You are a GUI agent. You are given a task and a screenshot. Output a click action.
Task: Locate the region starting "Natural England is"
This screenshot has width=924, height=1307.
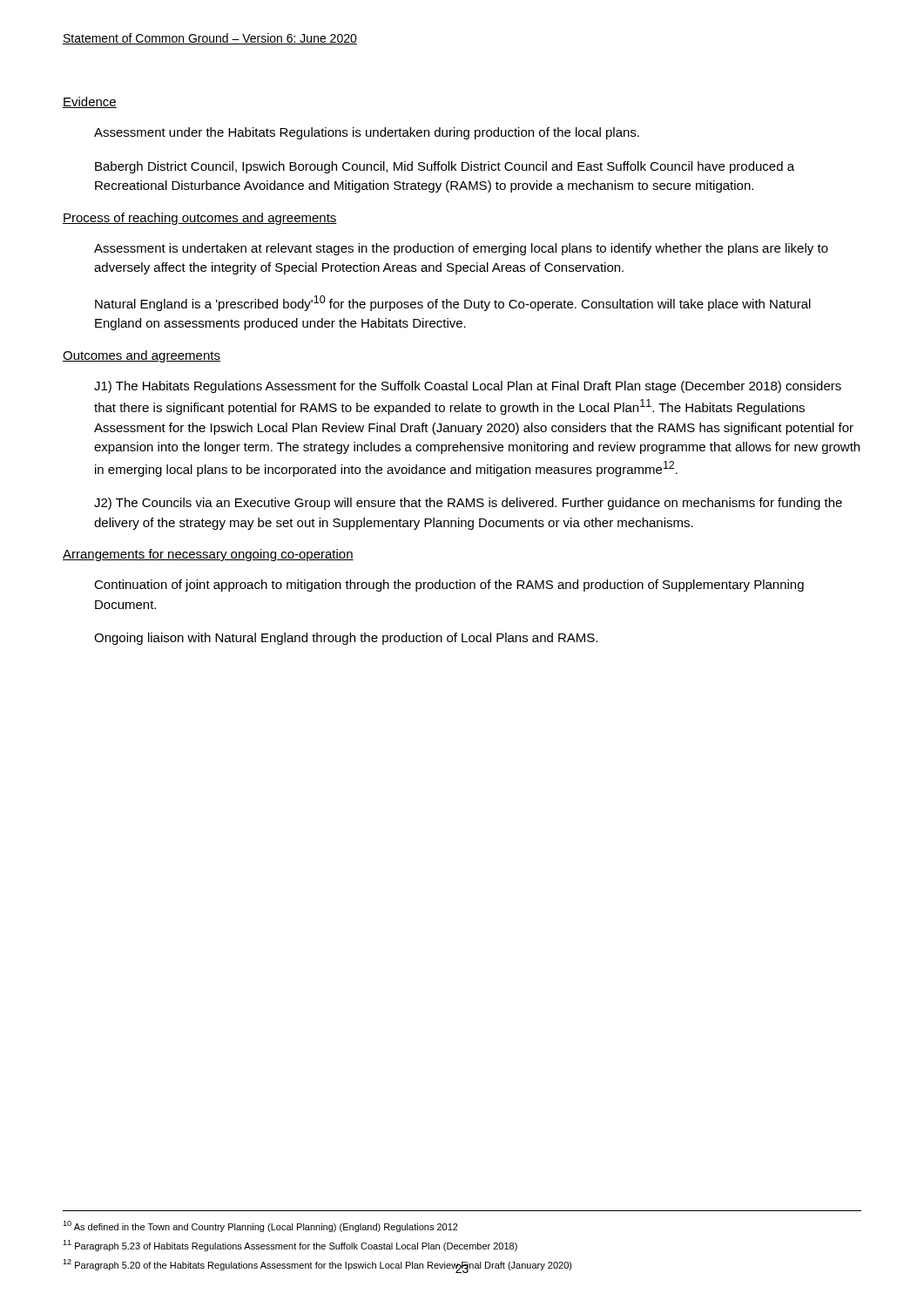(x=453, y=312)
